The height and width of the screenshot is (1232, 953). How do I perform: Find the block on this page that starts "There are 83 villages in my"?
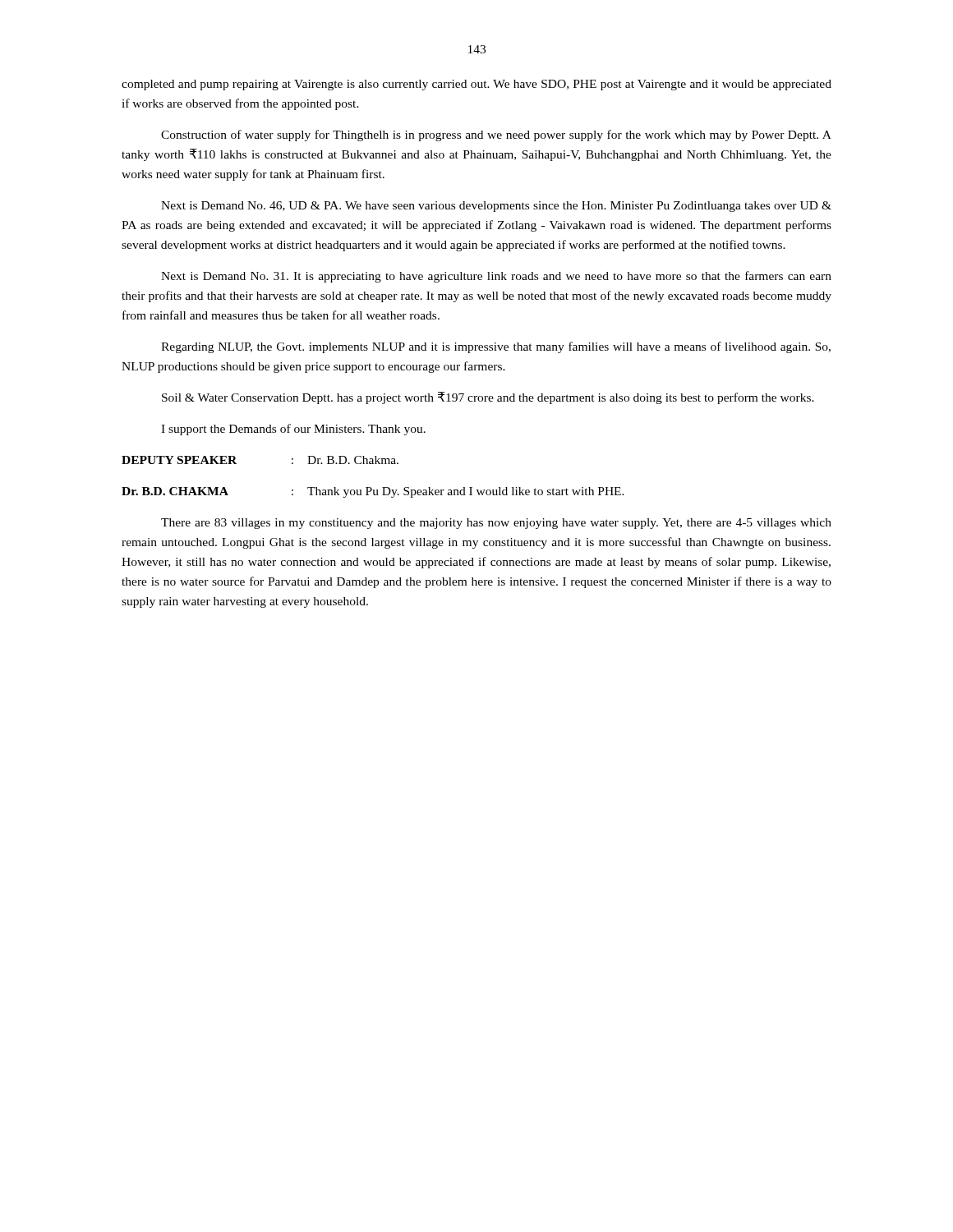click(476, 562)
